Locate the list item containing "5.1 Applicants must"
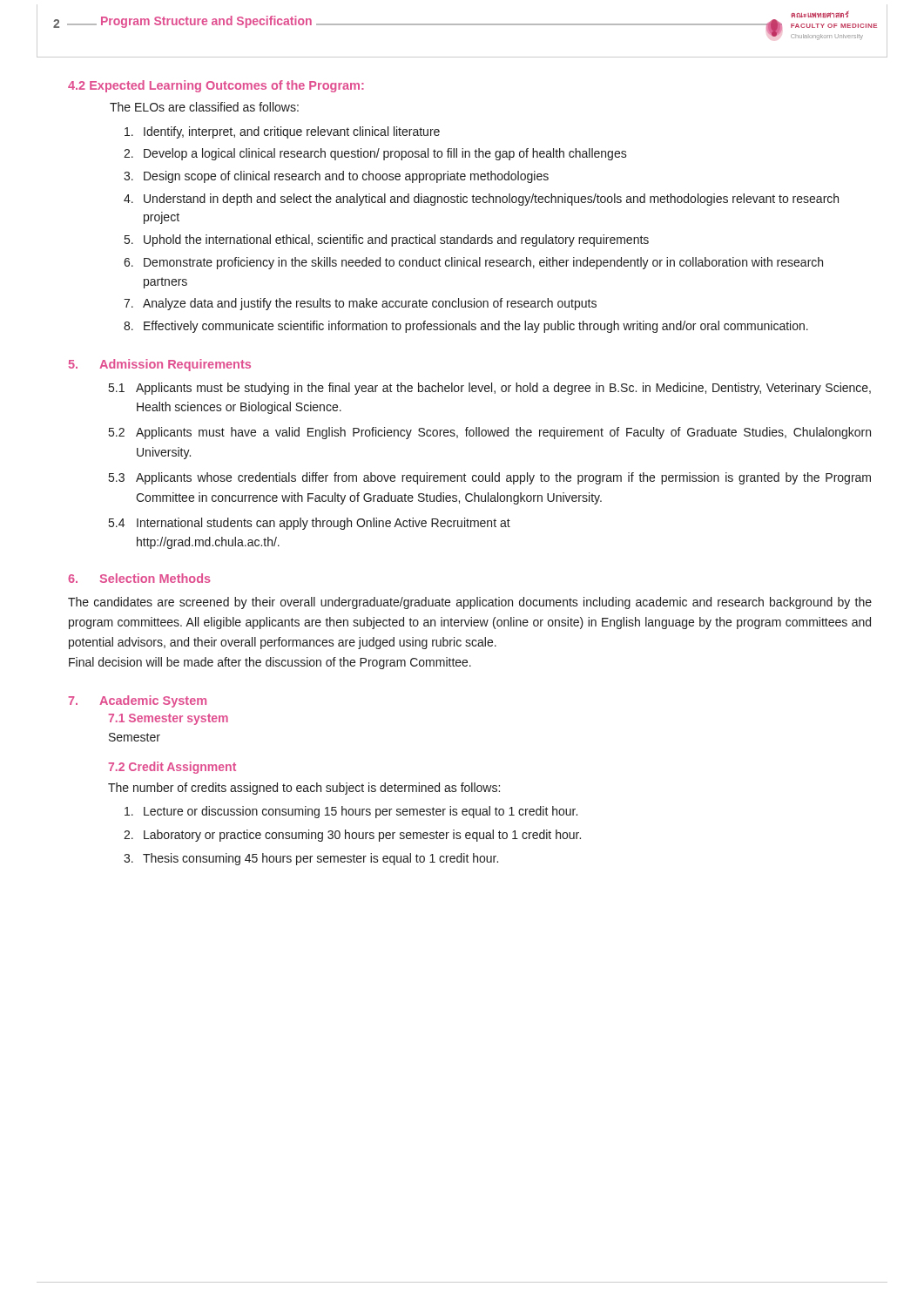This screenshot has width=924, height=1307. point(490,397)
